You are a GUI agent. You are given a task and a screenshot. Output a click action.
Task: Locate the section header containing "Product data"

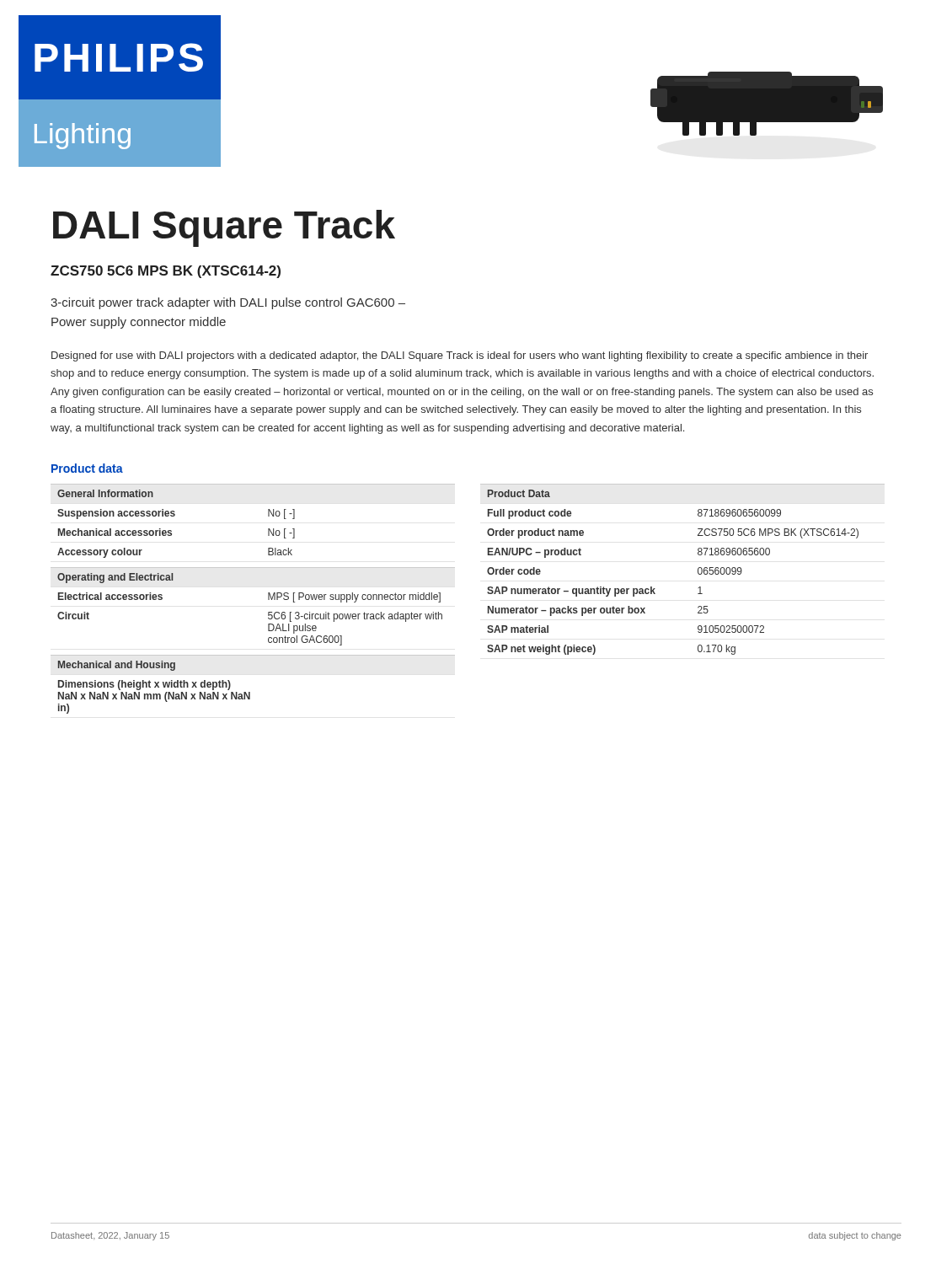[x=87, y=469]
